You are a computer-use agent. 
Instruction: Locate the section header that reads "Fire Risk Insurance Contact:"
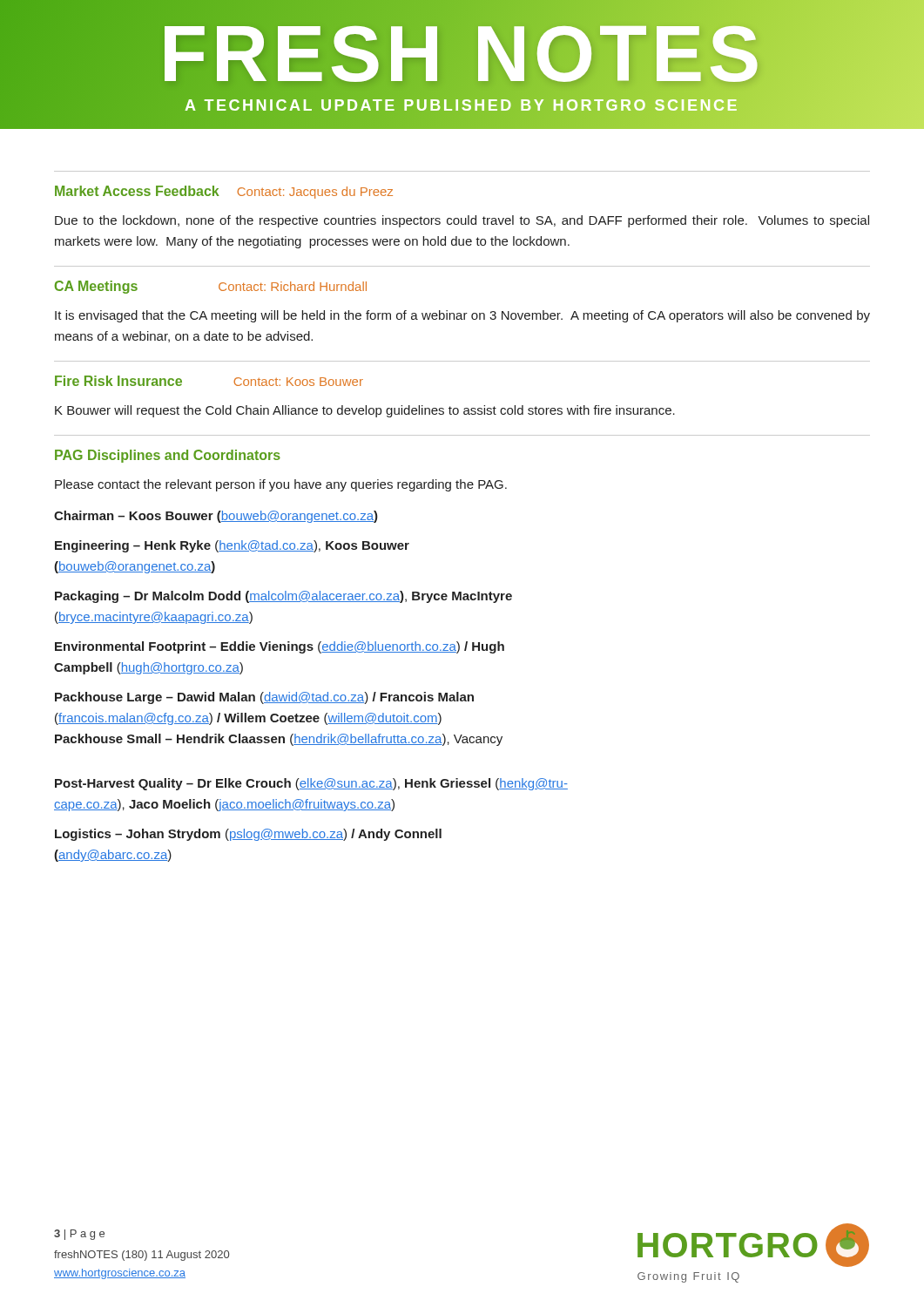(x=119, y=380)
